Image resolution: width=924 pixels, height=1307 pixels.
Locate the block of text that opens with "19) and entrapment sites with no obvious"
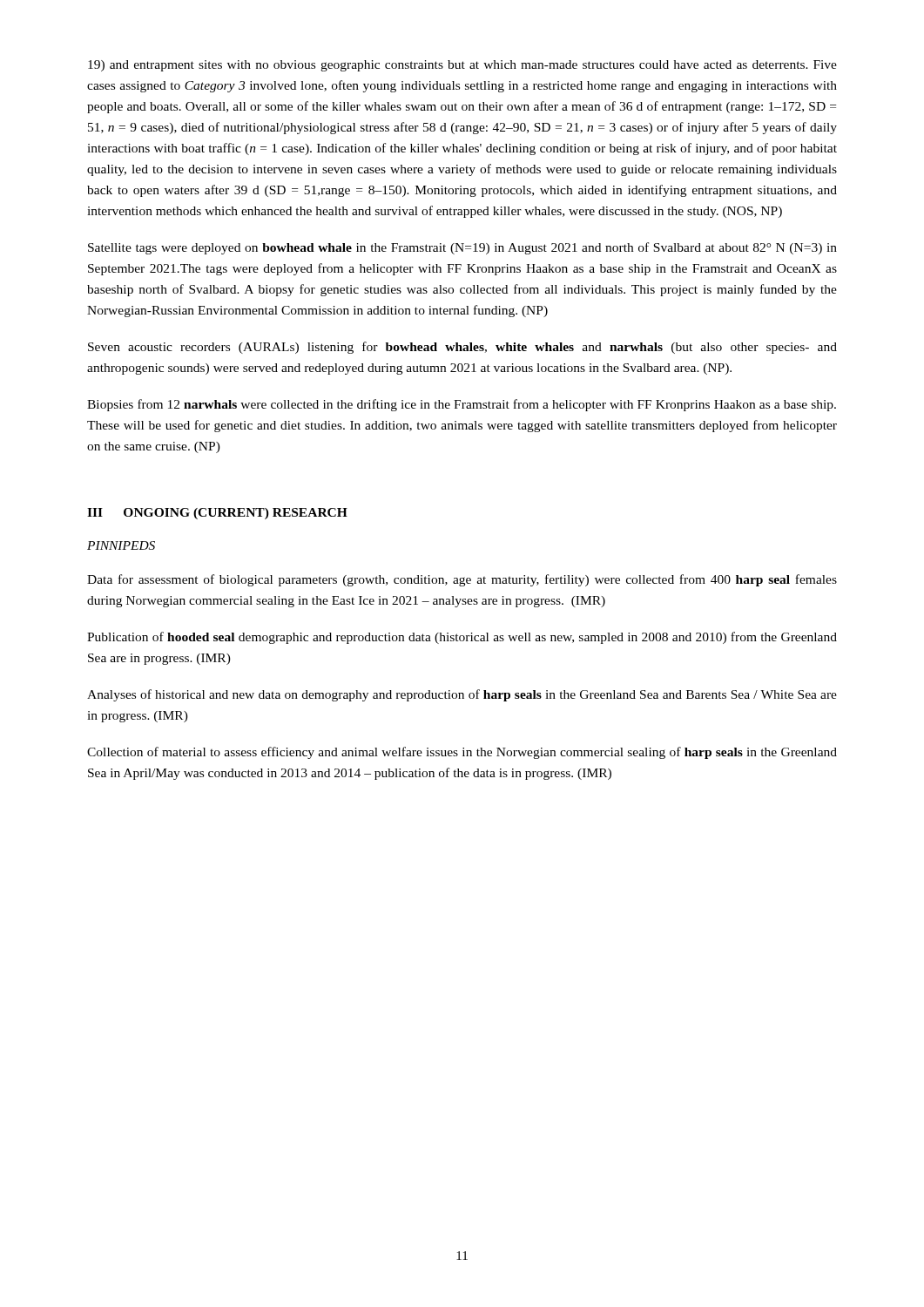tap(462, 137)
